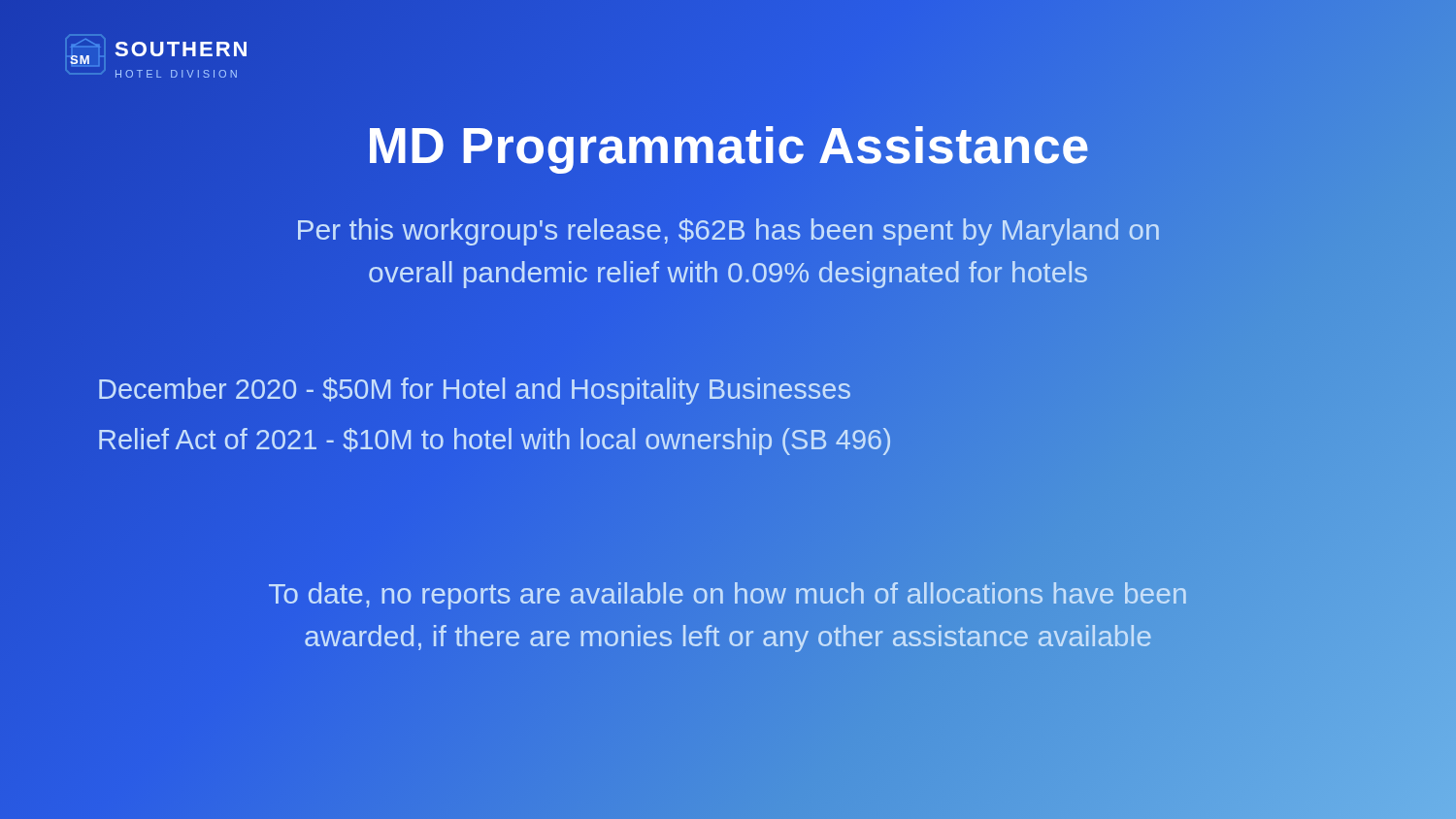Select the passage starting "Per this workgroup's release, $62B has been spent"
The width and height of the screenshot is (1456, 819).
coord(728,251)
